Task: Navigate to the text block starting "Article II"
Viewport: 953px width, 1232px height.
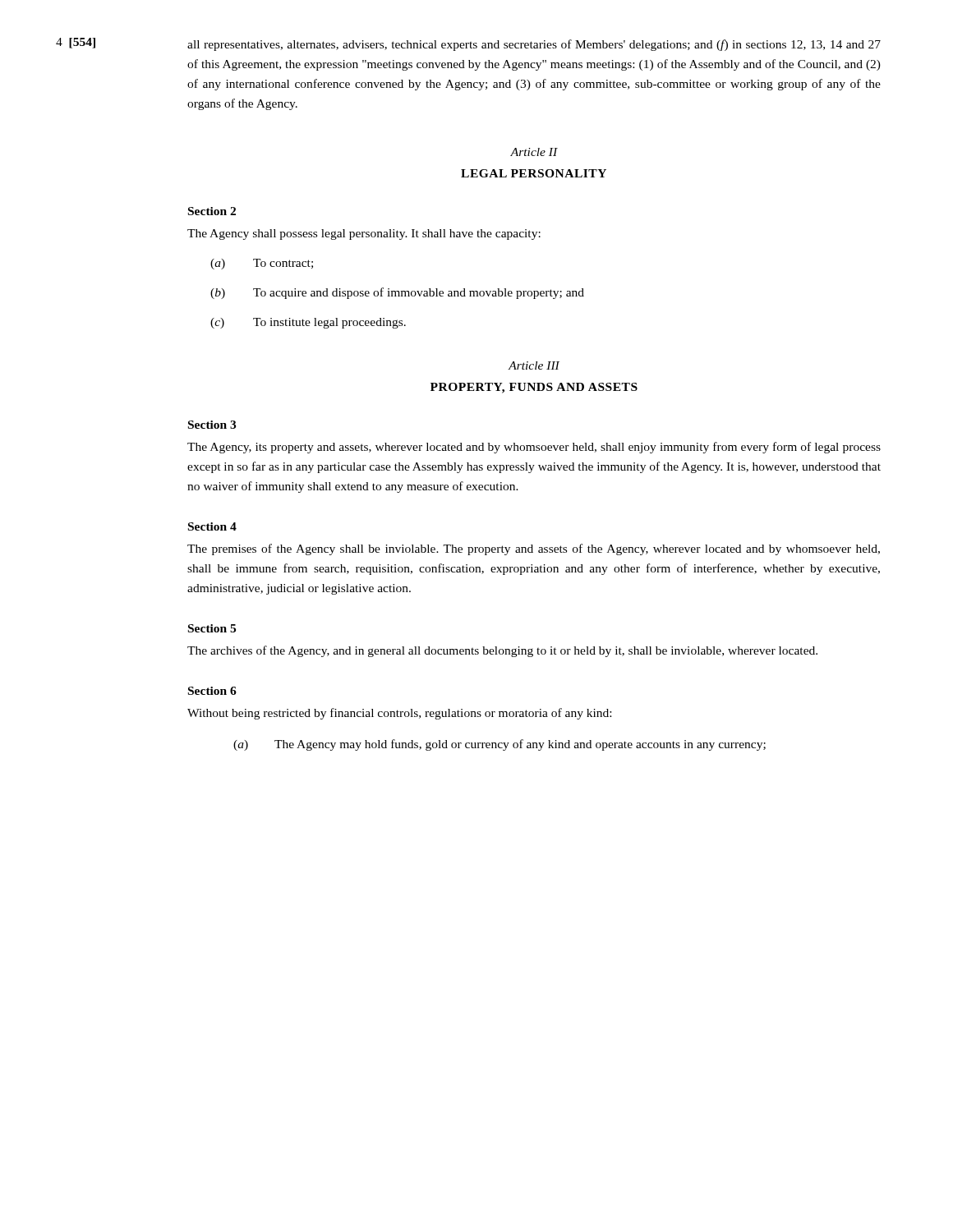Action: click(534, 152)
